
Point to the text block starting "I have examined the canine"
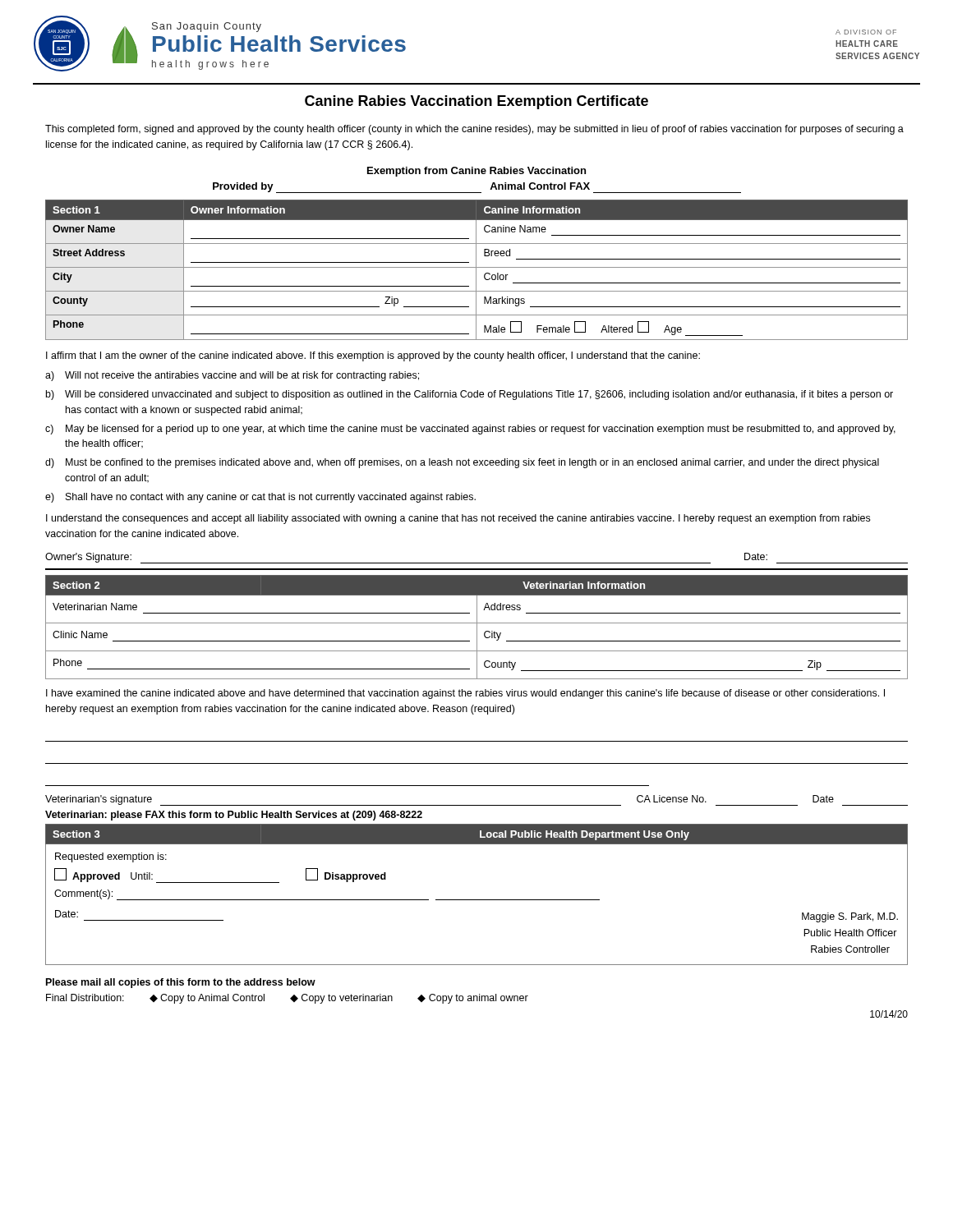click(x=476, y=701)
